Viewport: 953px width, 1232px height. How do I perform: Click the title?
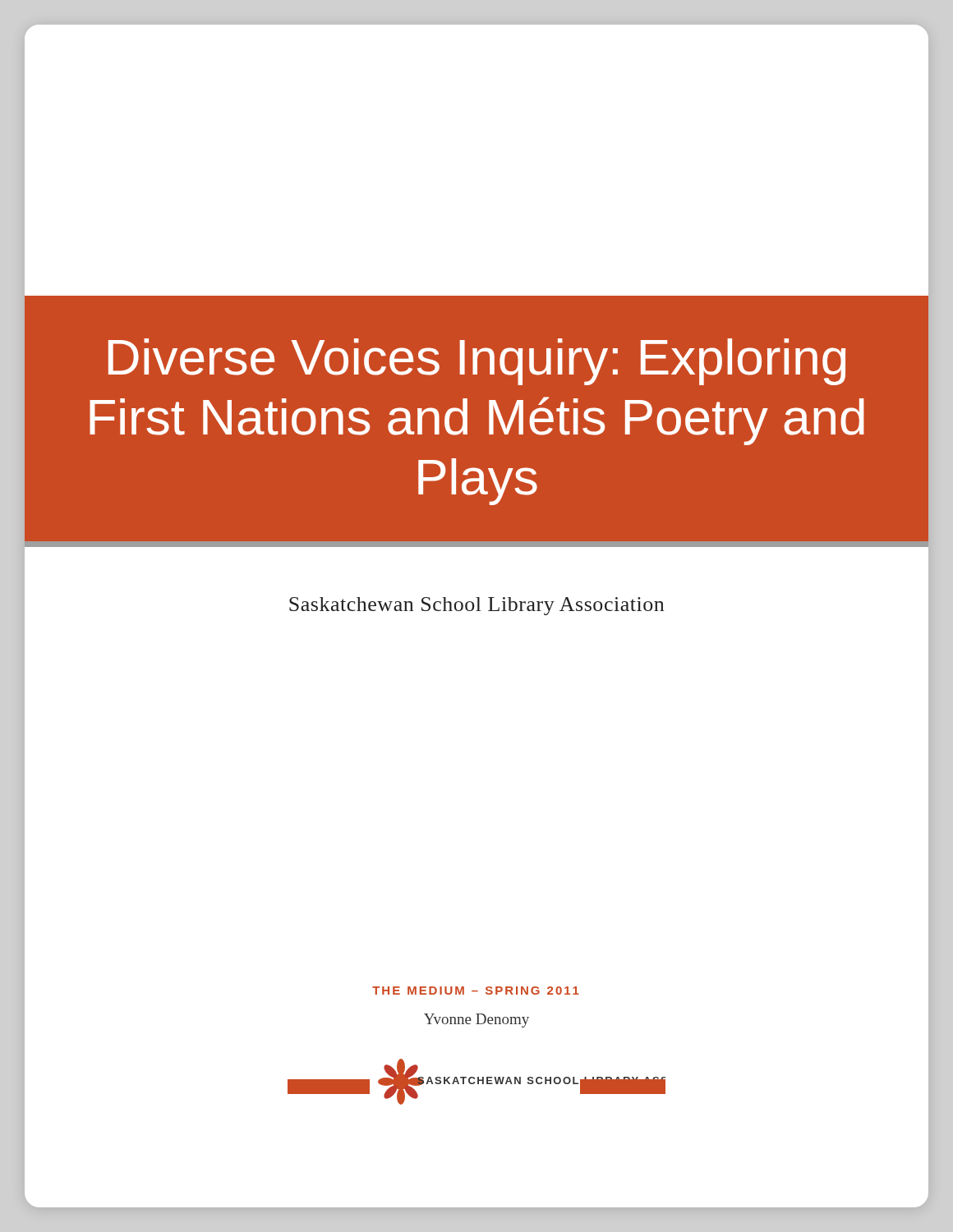click(476, 417)
